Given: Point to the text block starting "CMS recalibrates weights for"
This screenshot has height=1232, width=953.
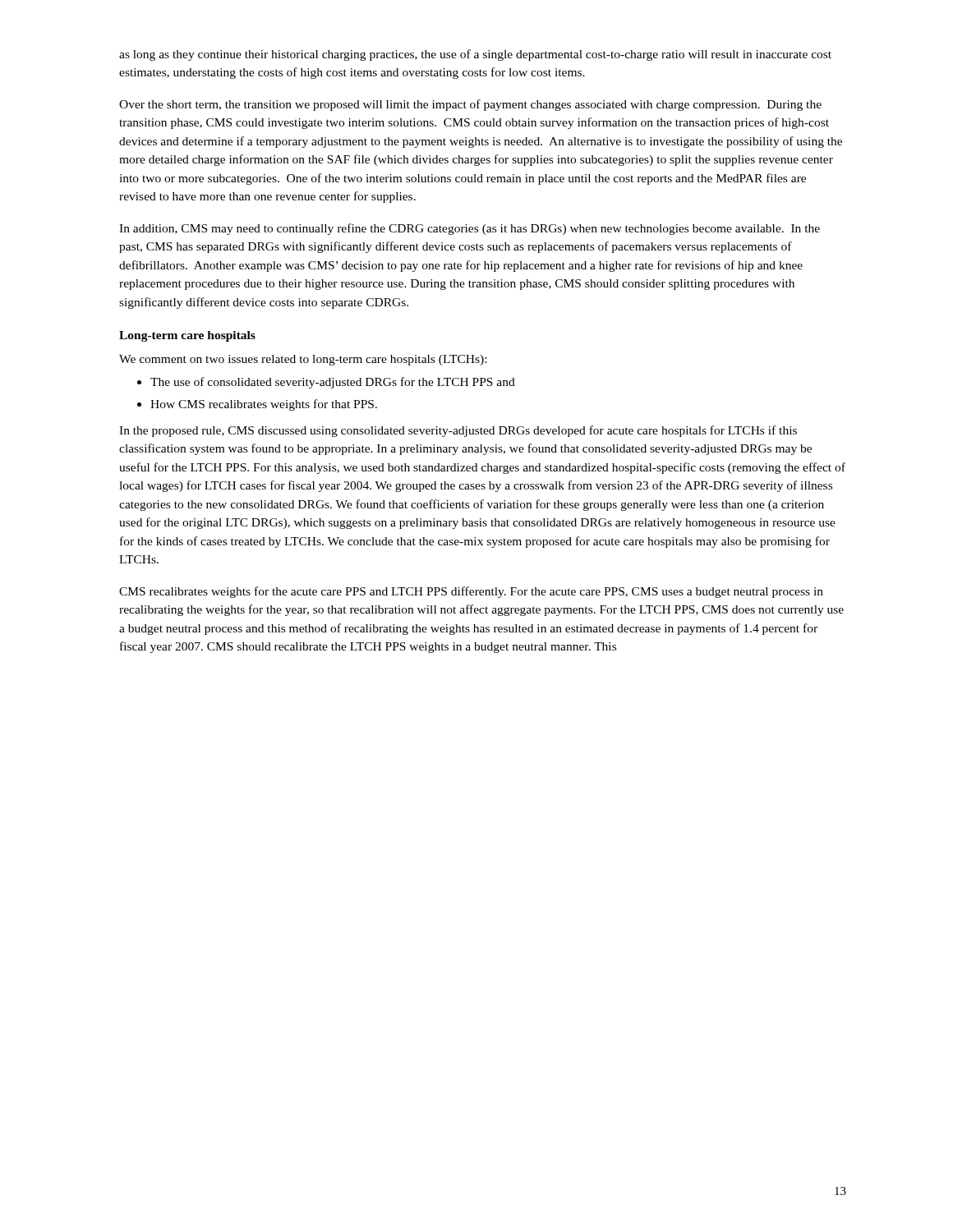Looking at the screenshot, I should (x=482, y=618).
